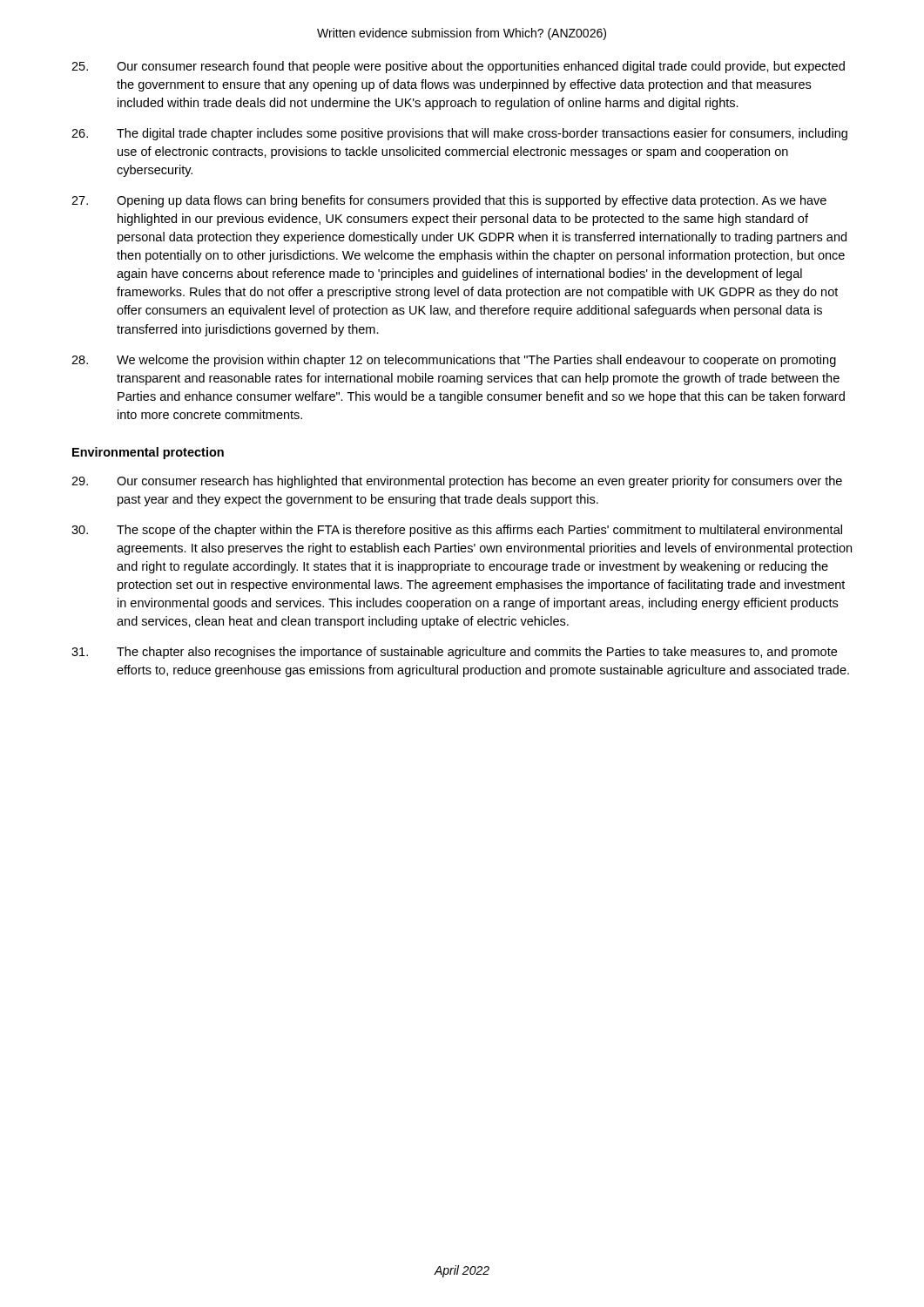
Task: Navigate to the text starting "27. Opening up data flows can bring"
Action: tap(462, 265)
